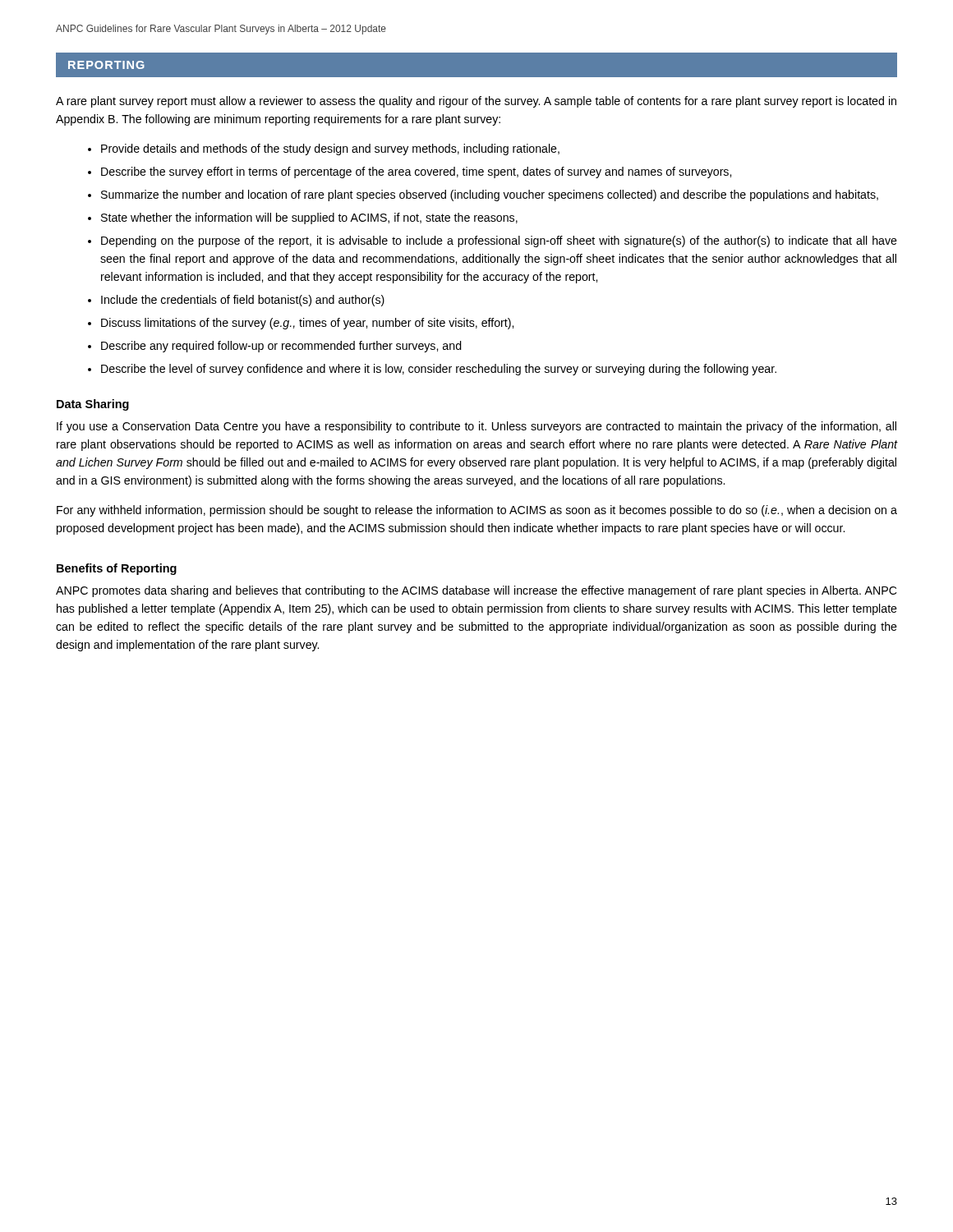
Task: Point to the element starting "A rare plant survey"
Action: pyautogui.click(x=476, y=110)
